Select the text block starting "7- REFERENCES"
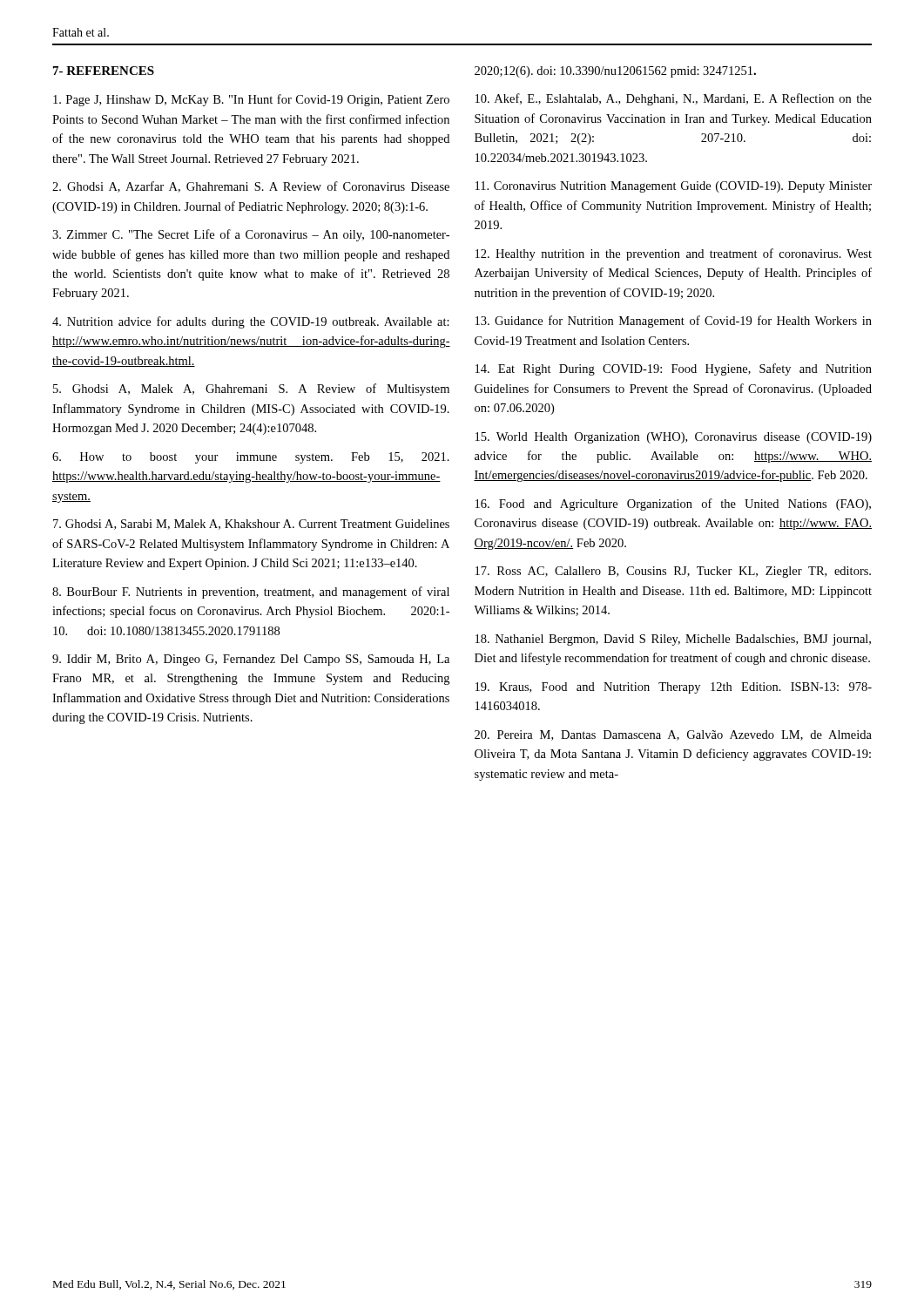The width and height of the screenshot is (924, 1307). (x=103, y=71)
